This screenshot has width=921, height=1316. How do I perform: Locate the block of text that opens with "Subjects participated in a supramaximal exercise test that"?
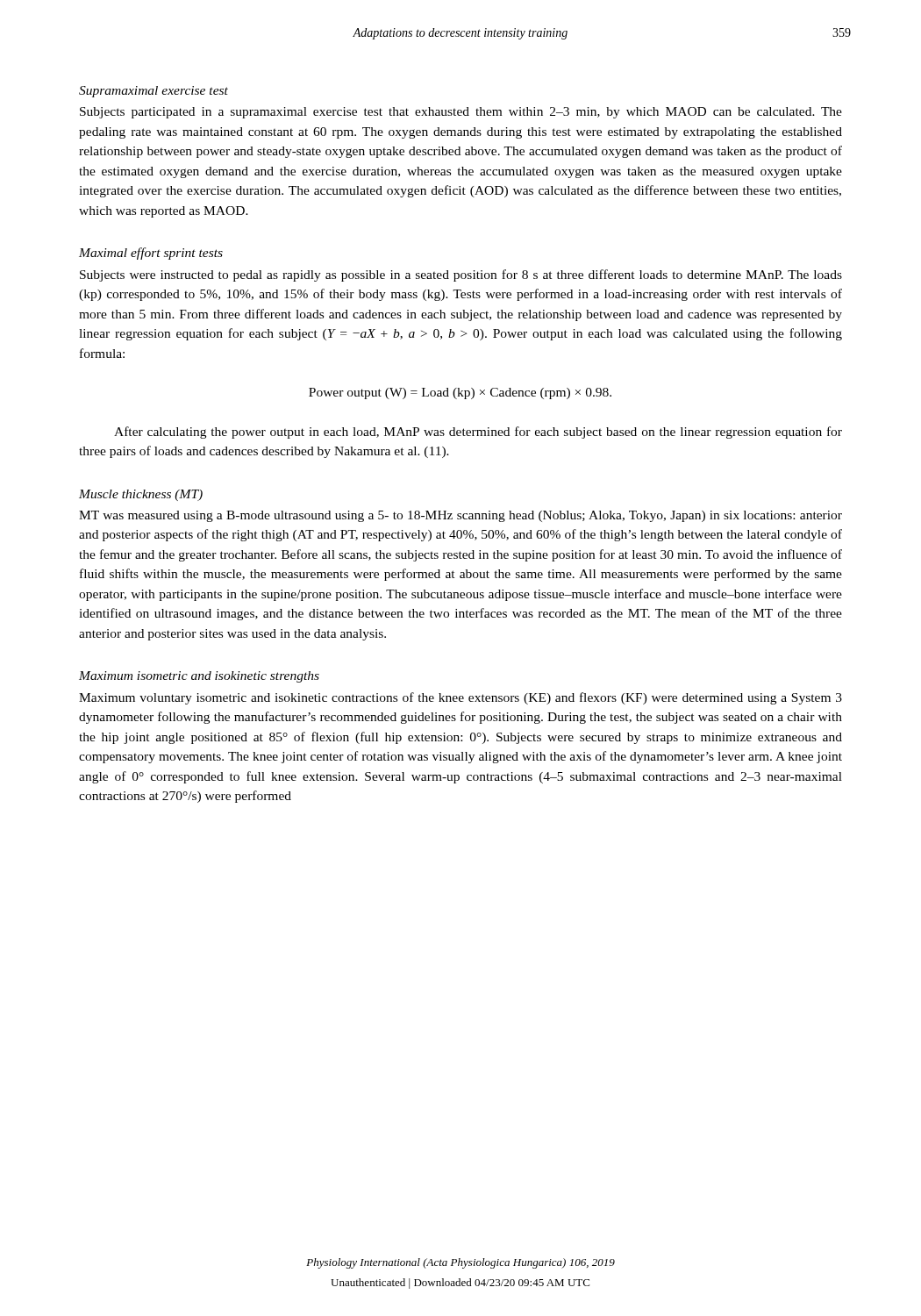coord(460,161)
